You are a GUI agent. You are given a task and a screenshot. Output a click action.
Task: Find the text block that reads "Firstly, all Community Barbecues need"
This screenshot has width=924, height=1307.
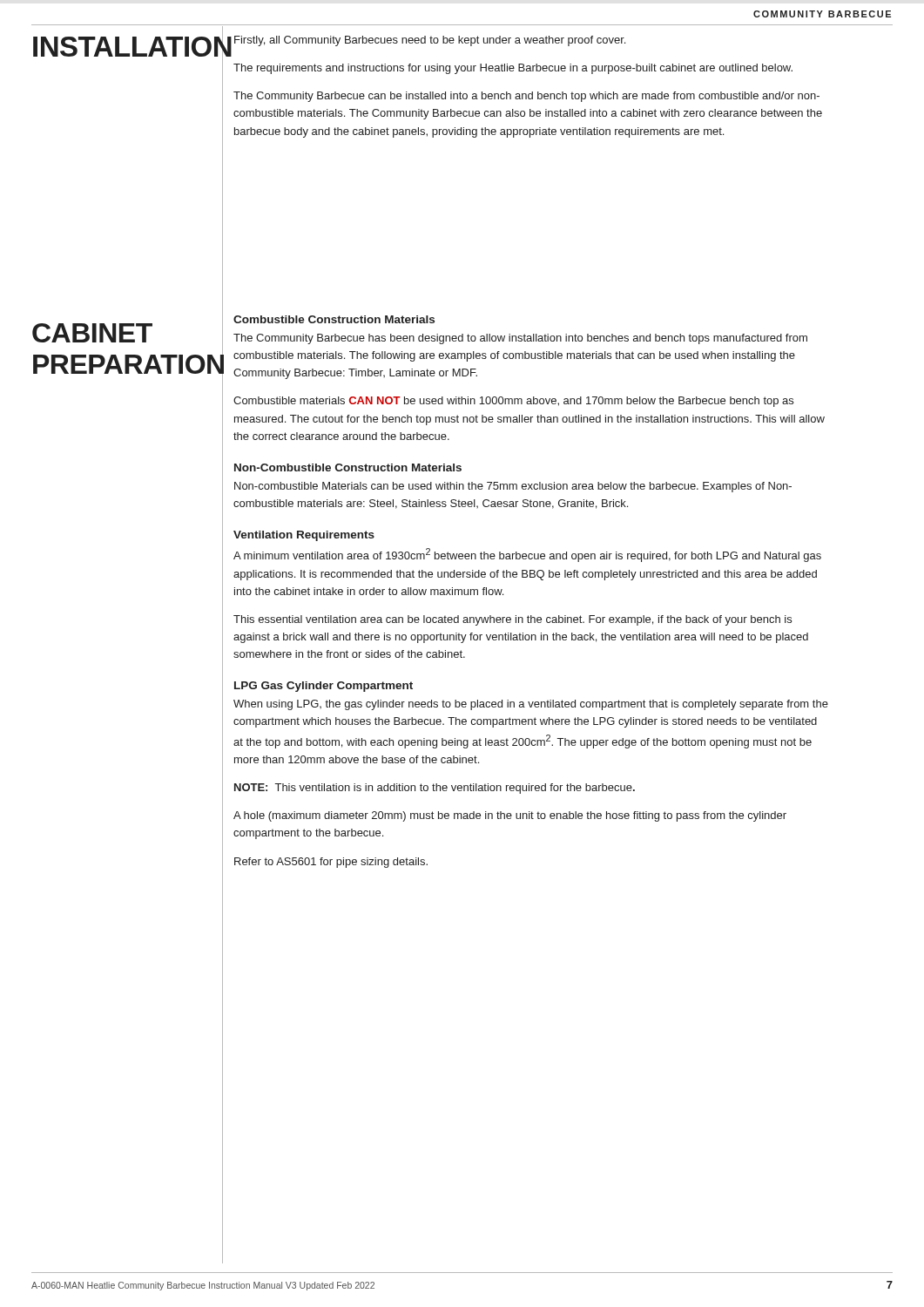point(430,40)
